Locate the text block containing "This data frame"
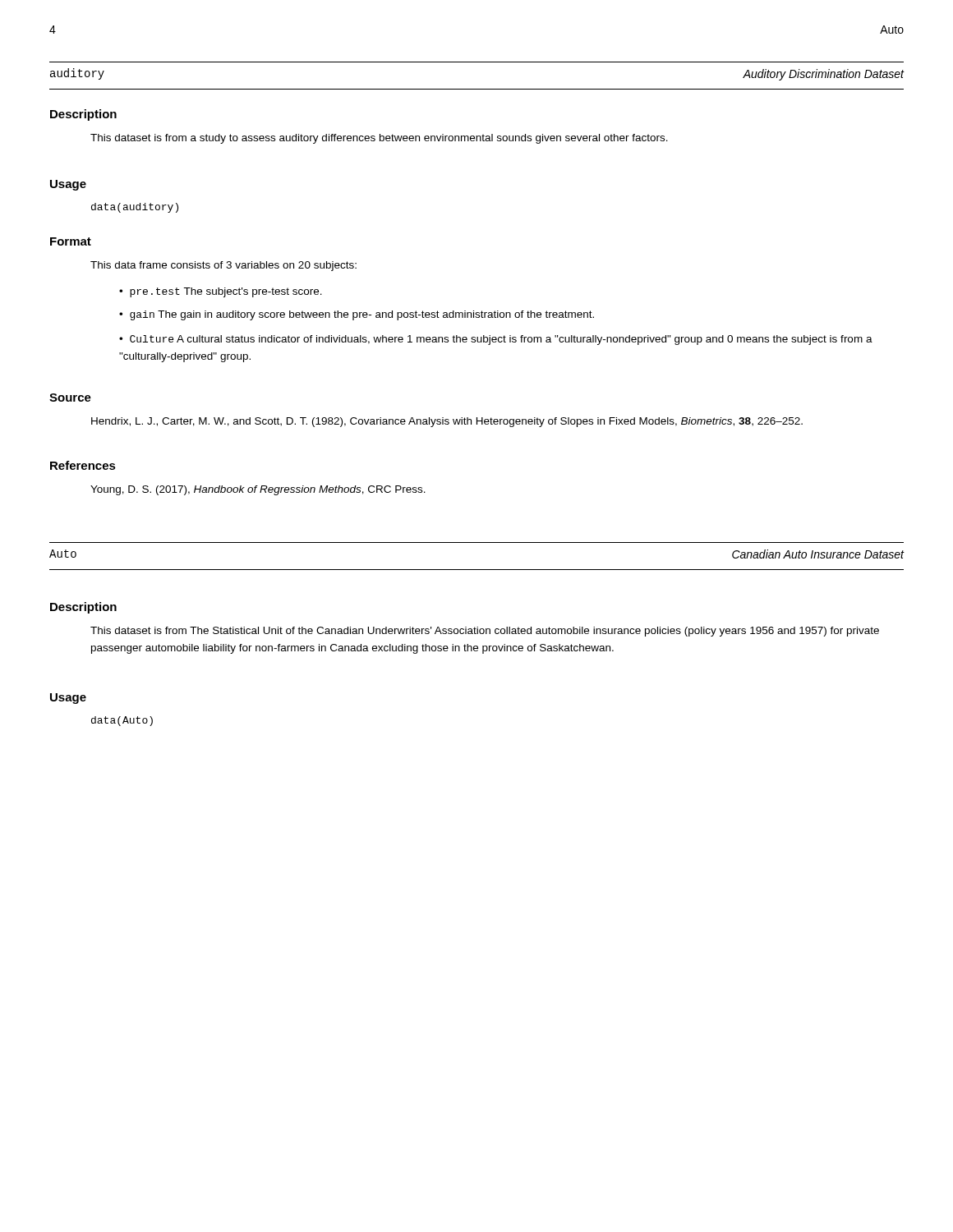Viewport: 953px width, 1232px height. [224, 265]
